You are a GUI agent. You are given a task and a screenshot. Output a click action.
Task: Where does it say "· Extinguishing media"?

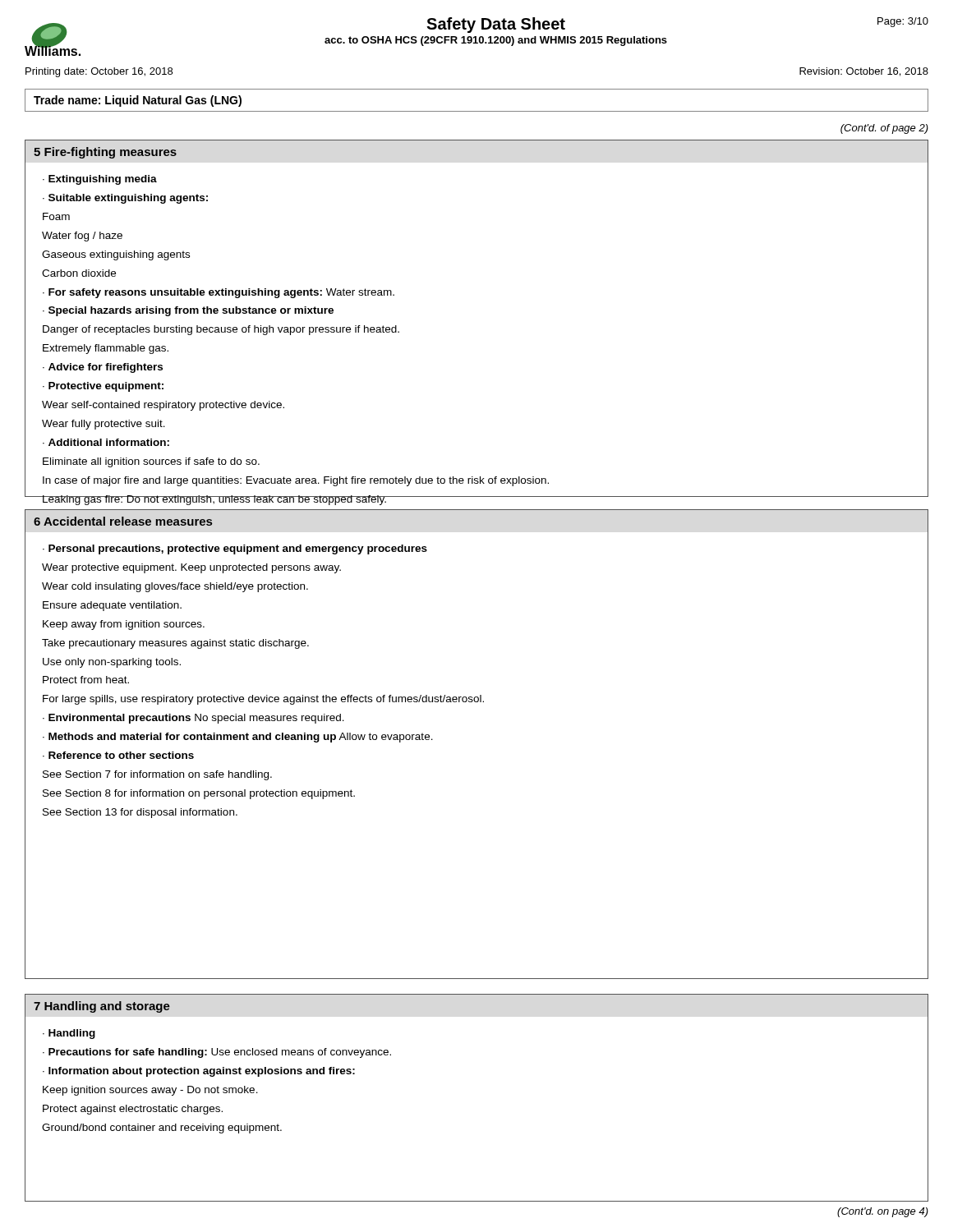tap(99, 179)
